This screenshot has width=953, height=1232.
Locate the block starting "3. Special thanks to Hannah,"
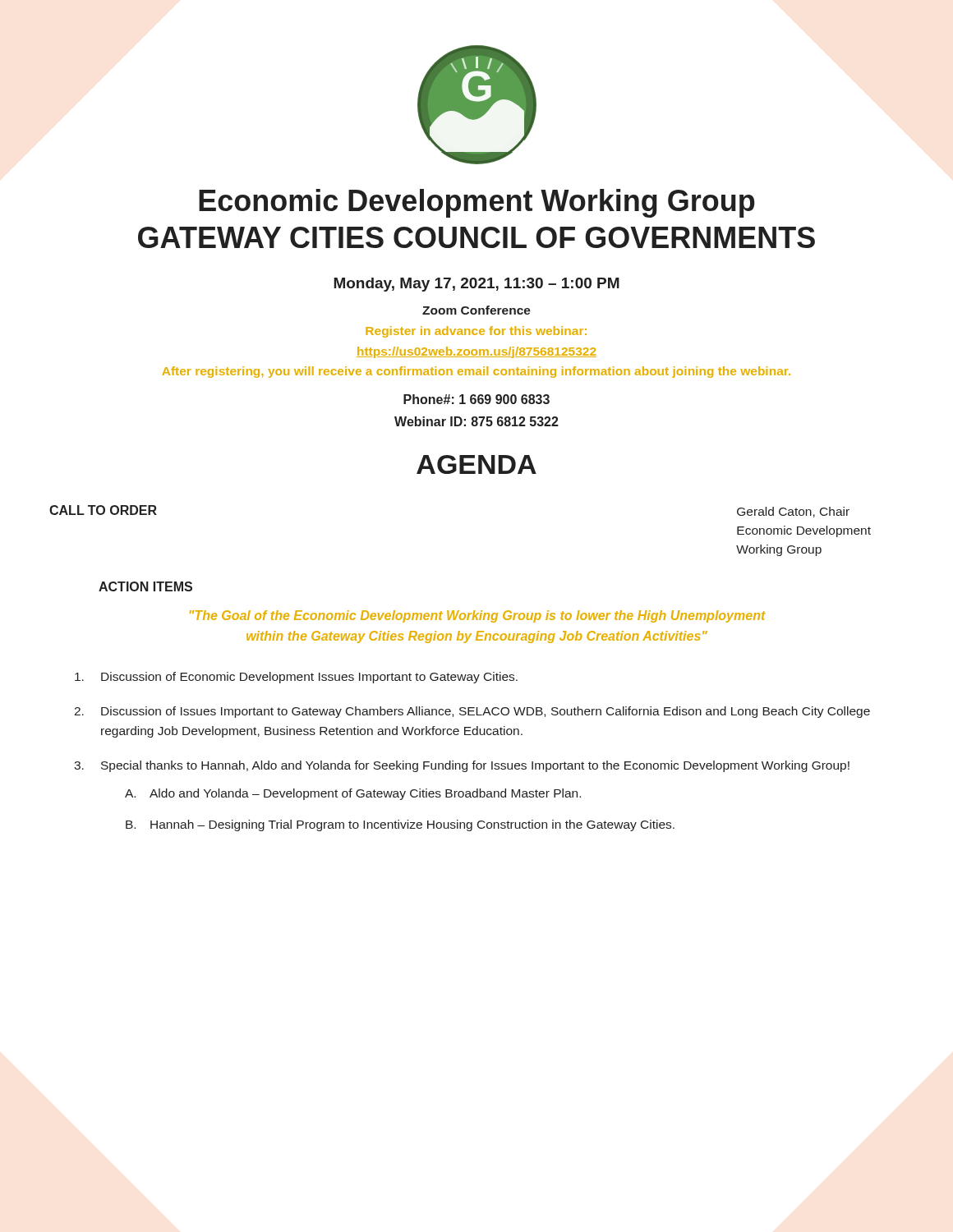point(481,801)
